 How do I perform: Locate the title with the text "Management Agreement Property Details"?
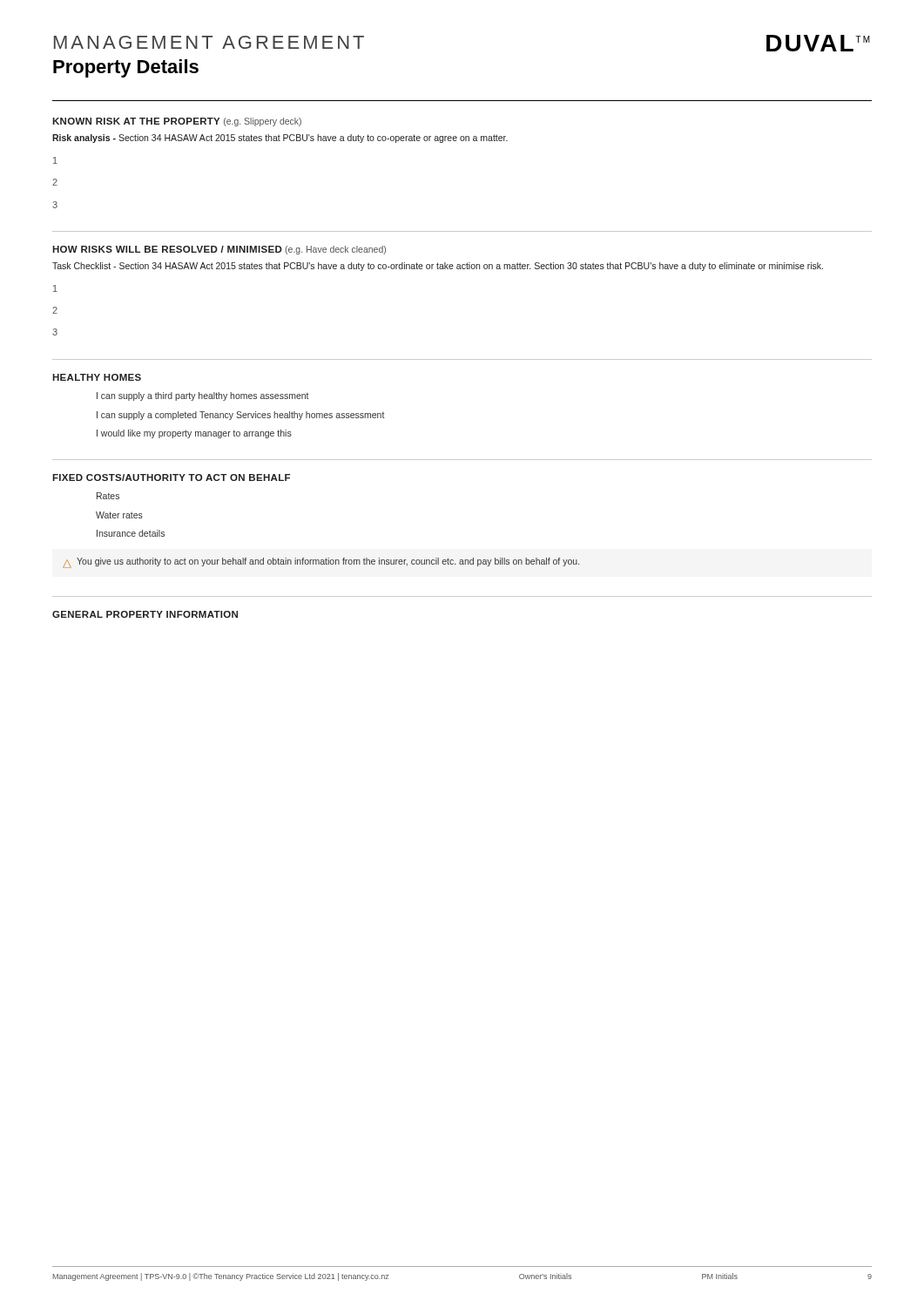coord(210,55)
